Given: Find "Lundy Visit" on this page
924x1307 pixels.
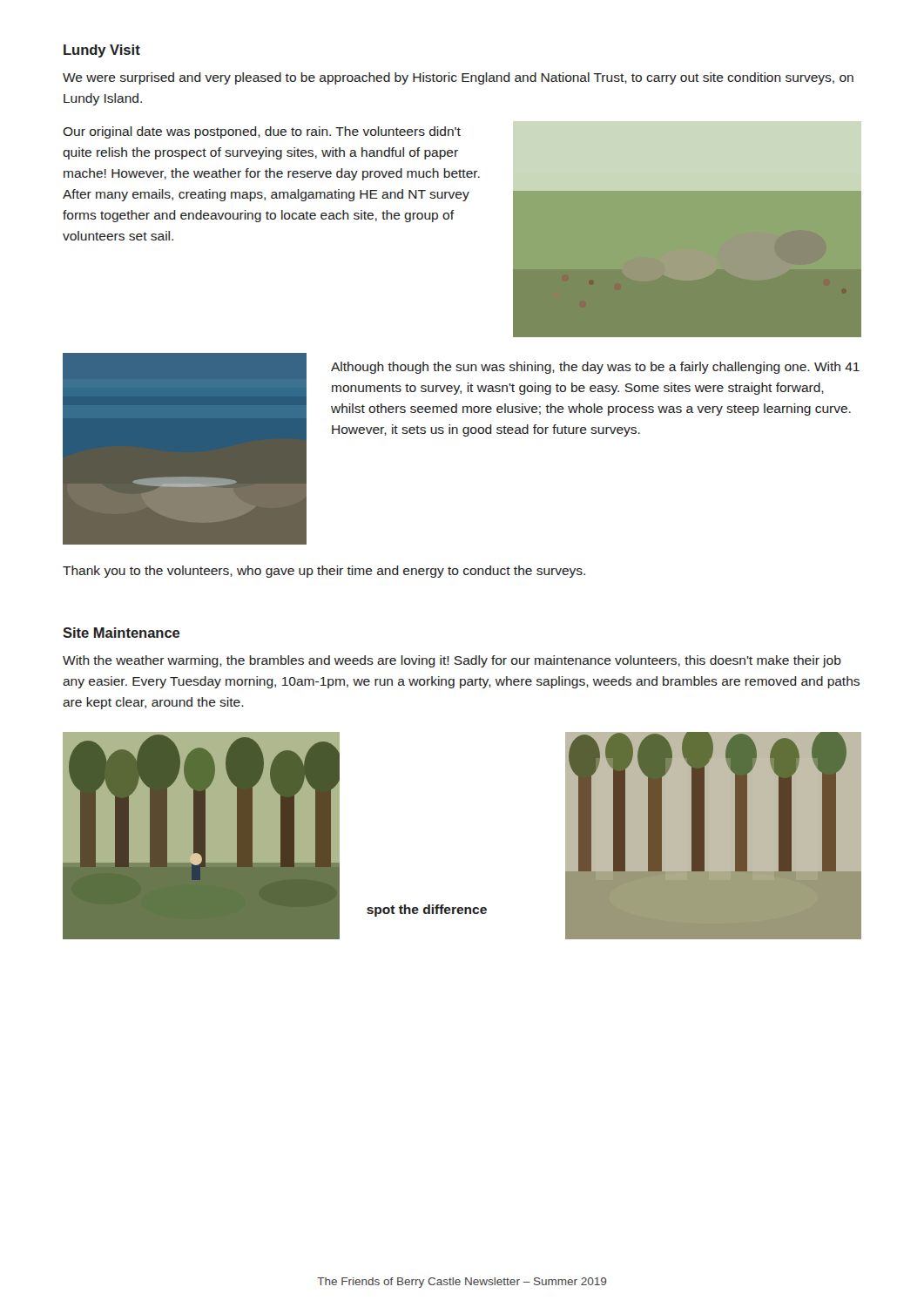Looking at the screenshot, I should click(101, 50).
